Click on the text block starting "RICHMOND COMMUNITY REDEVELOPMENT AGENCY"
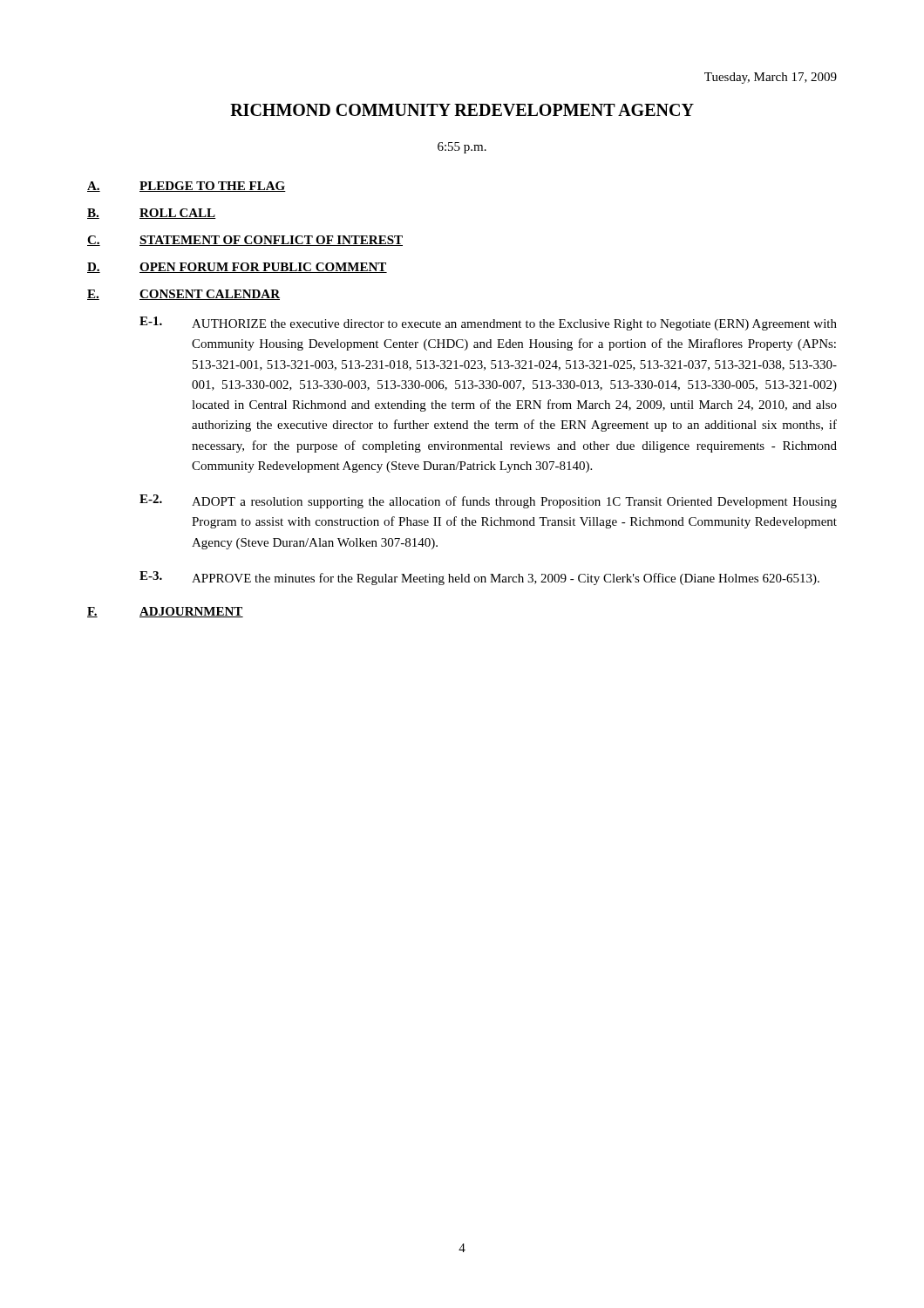 [462, 110]
